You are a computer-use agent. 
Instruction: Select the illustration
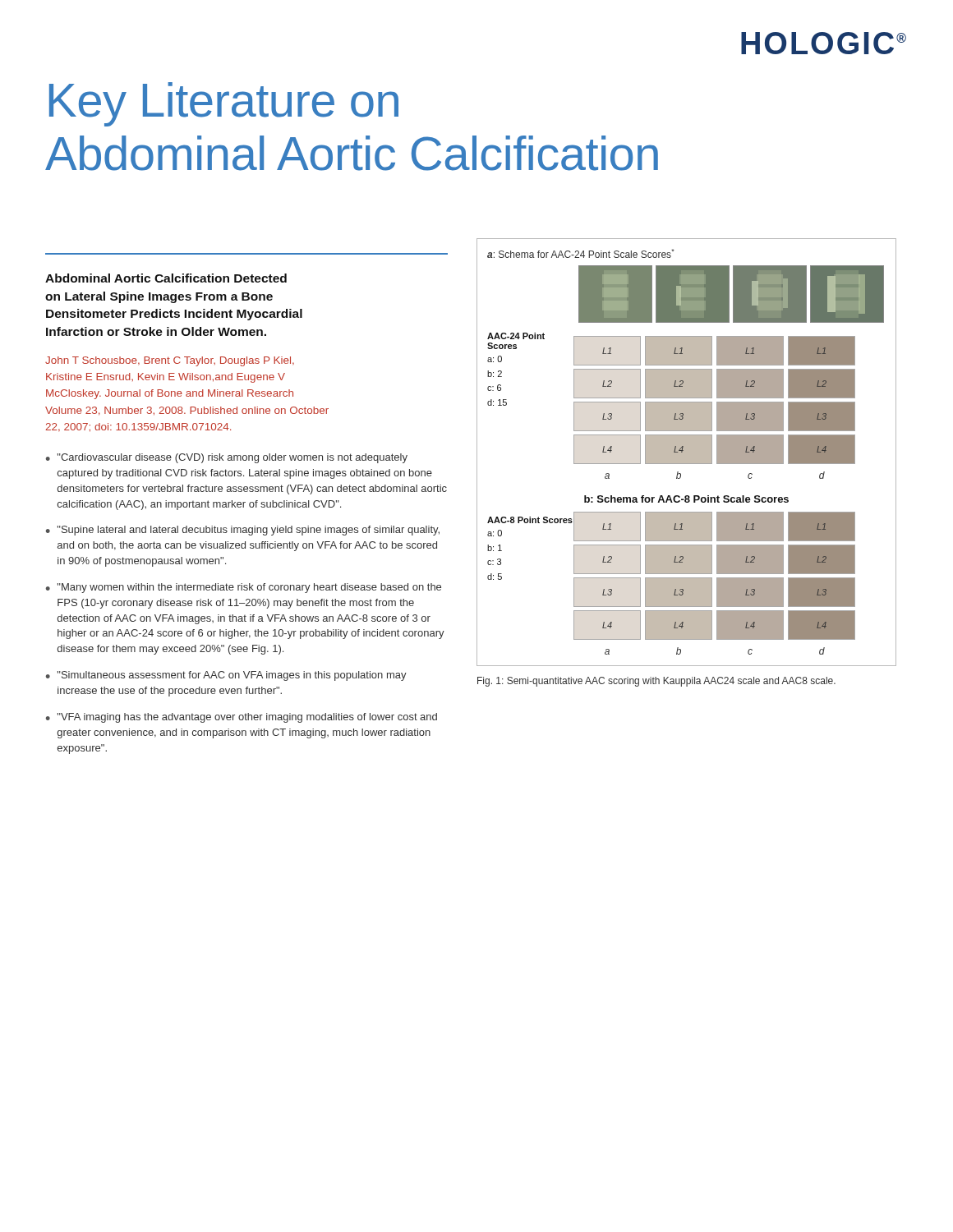pyautogui.click(x=696, y=452)
